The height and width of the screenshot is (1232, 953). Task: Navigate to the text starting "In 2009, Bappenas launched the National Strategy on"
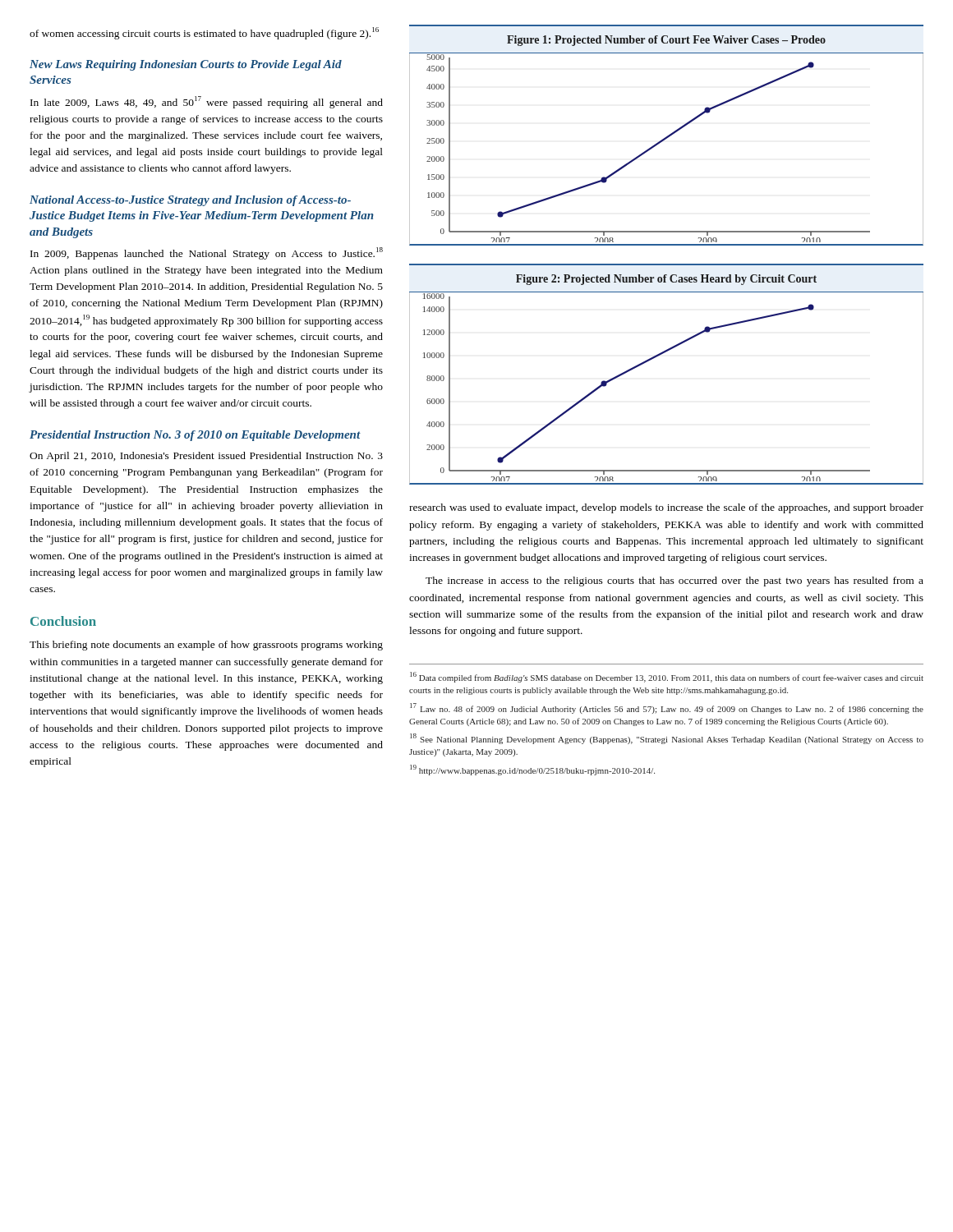click(x=206, y=328)
